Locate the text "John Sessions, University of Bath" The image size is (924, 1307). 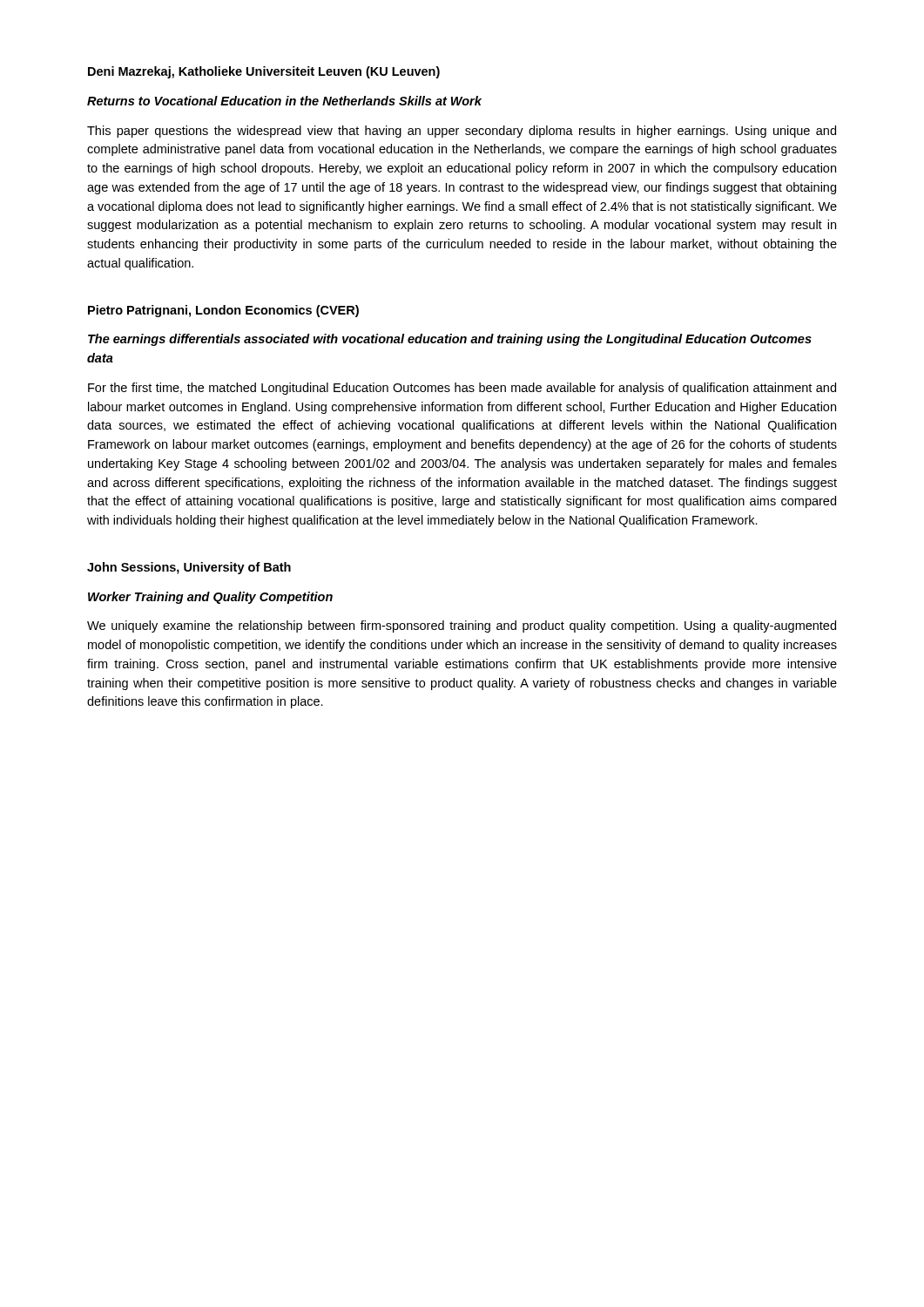coord(189,567)
